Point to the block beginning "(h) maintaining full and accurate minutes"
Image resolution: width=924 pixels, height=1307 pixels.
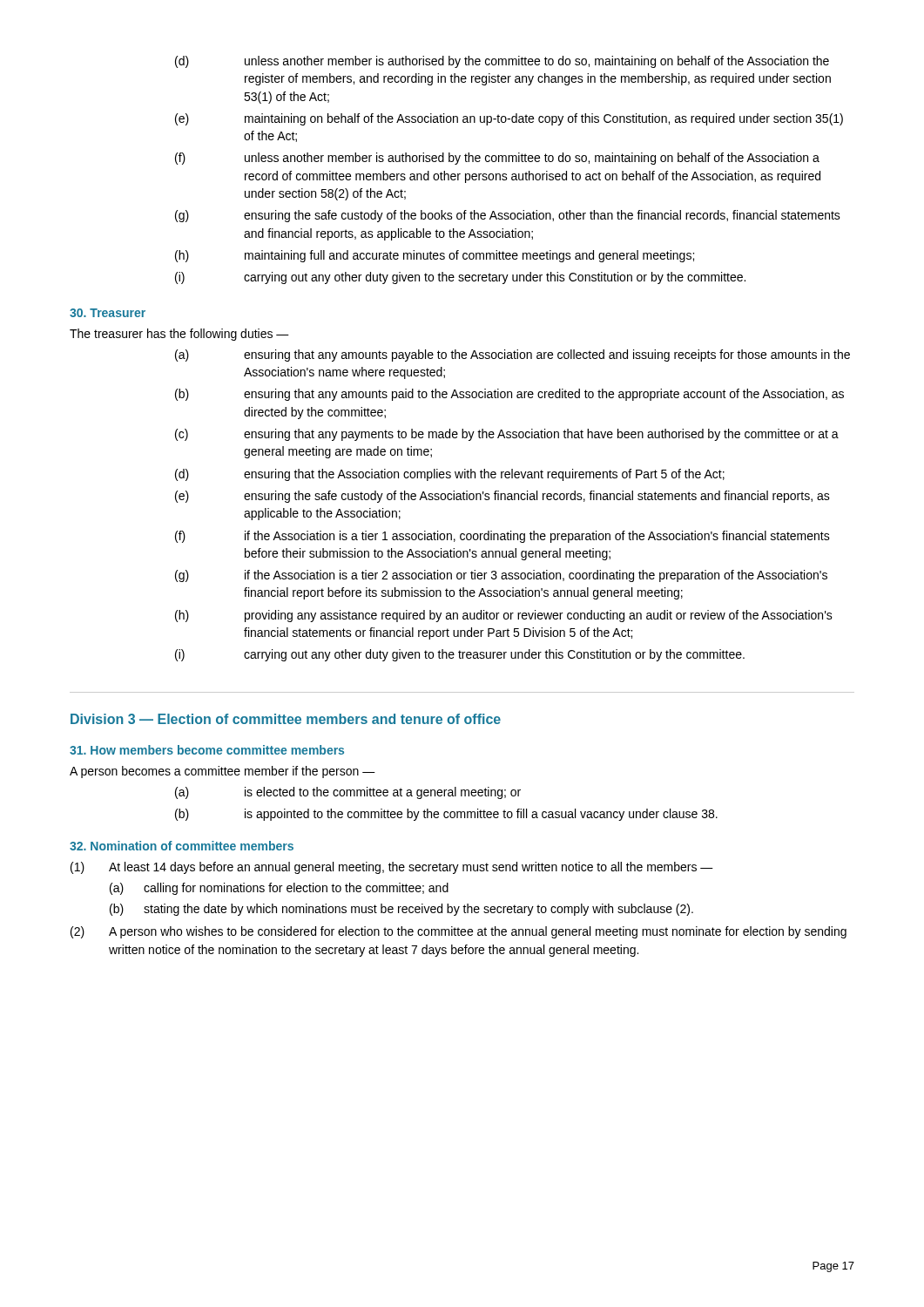point(462,255)
